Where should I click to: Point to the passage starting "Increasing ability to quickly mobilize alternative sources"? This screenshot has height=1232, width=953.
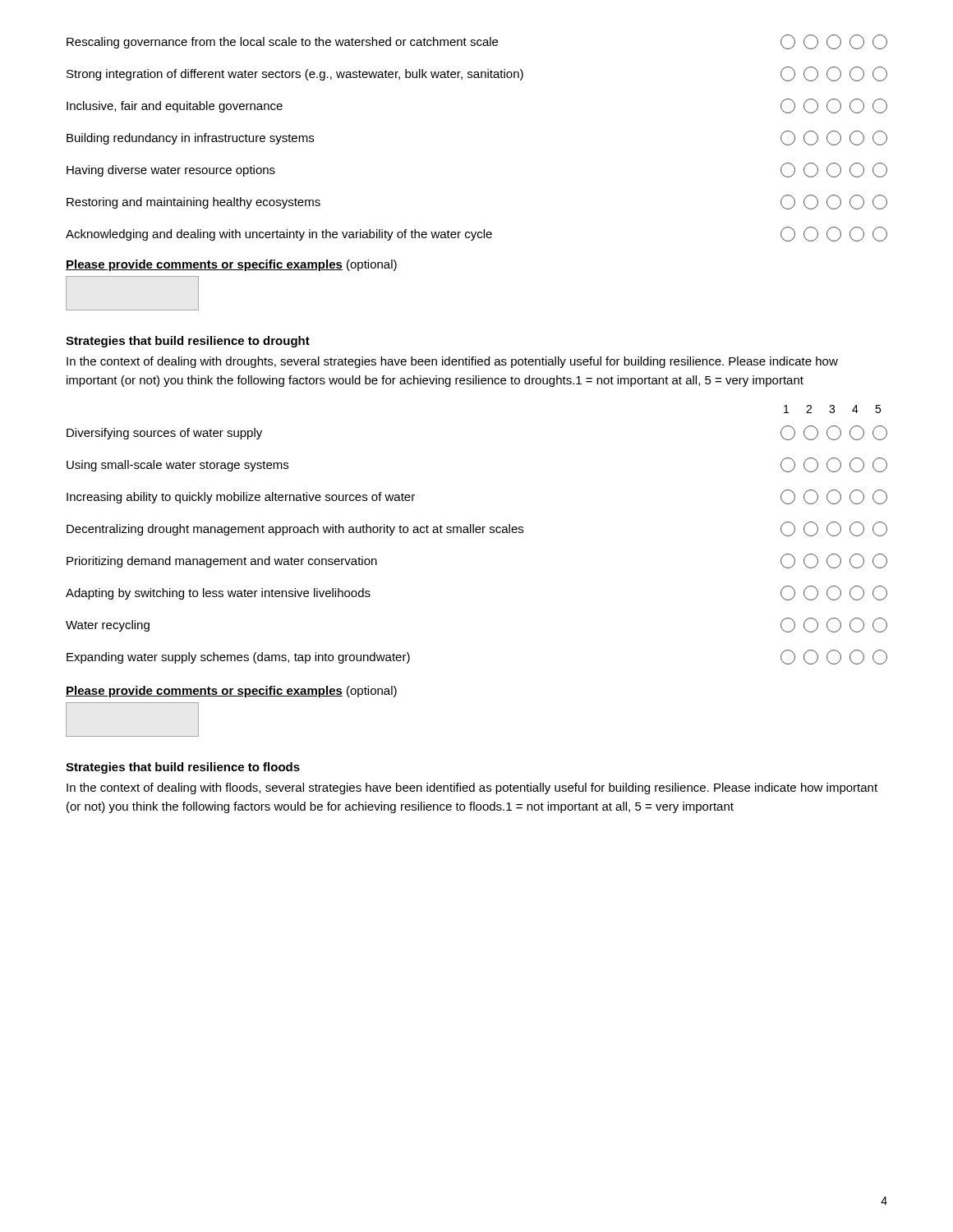click(240, 496)
